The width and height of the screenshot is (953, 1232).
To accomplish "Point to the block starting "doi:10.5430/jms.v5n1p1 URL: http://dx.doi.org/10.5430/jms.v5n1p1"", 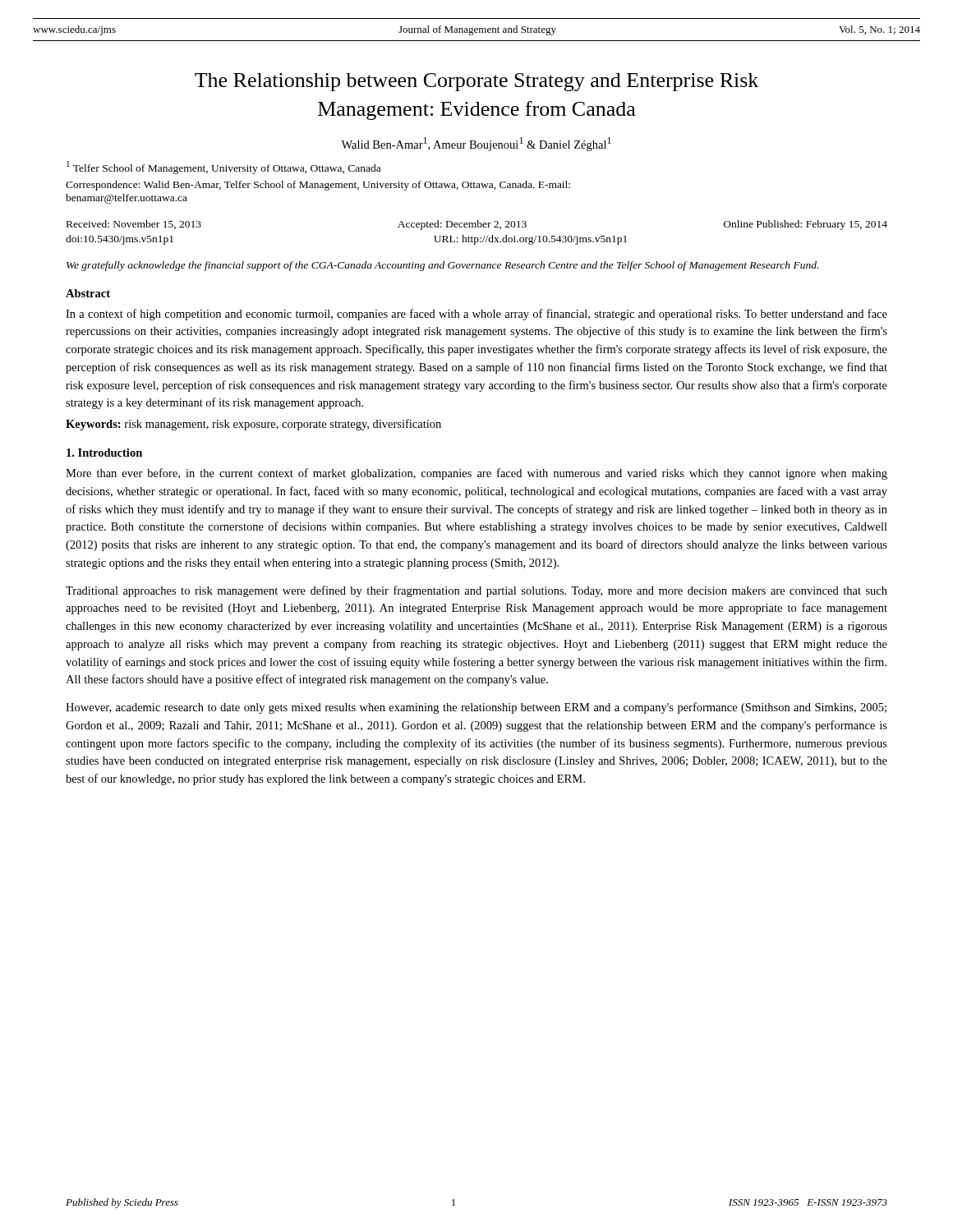I will click(x=476, y=239).
